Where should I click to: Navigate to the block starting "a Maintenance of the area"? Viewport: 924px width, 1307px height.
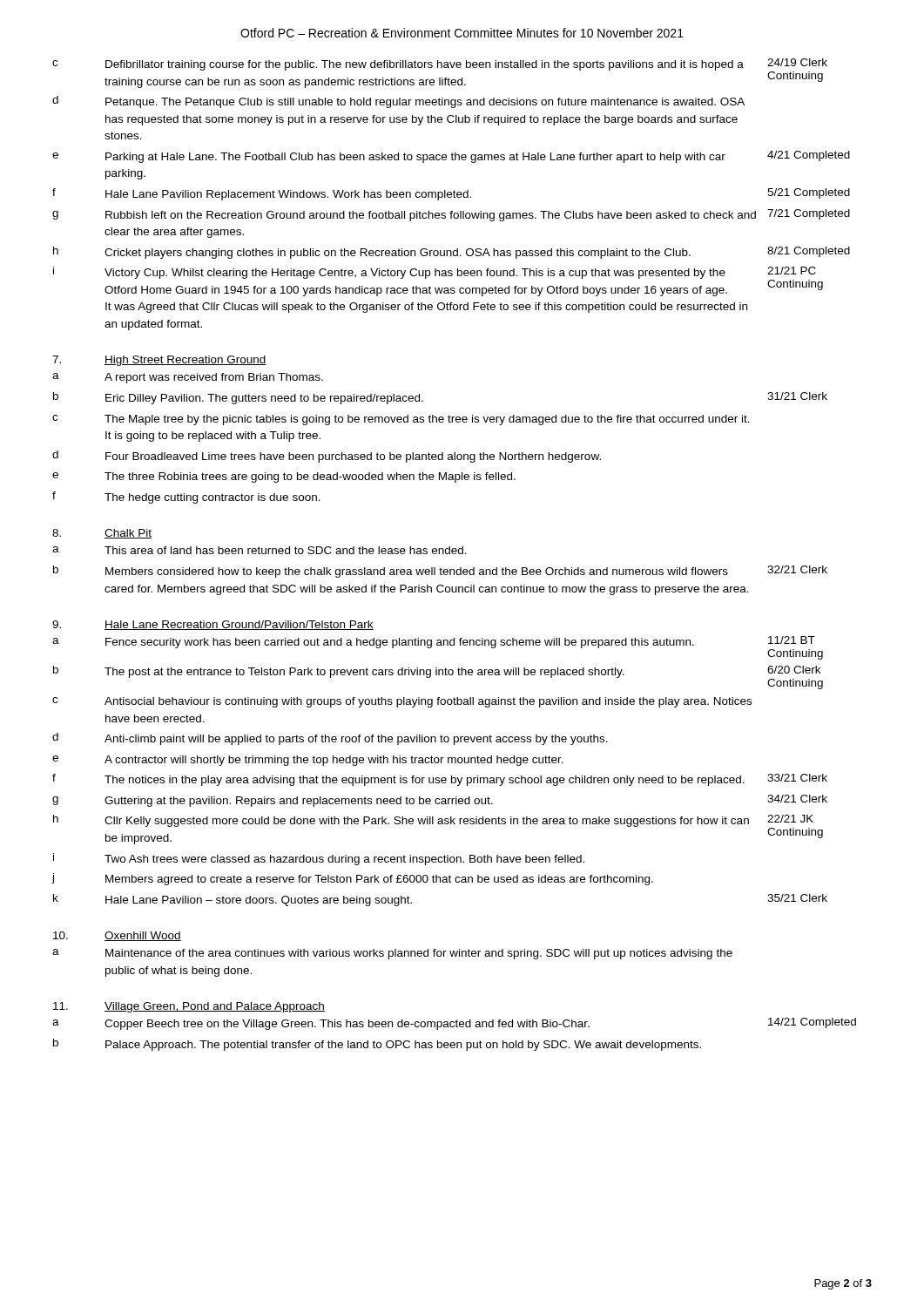(462, 962)
